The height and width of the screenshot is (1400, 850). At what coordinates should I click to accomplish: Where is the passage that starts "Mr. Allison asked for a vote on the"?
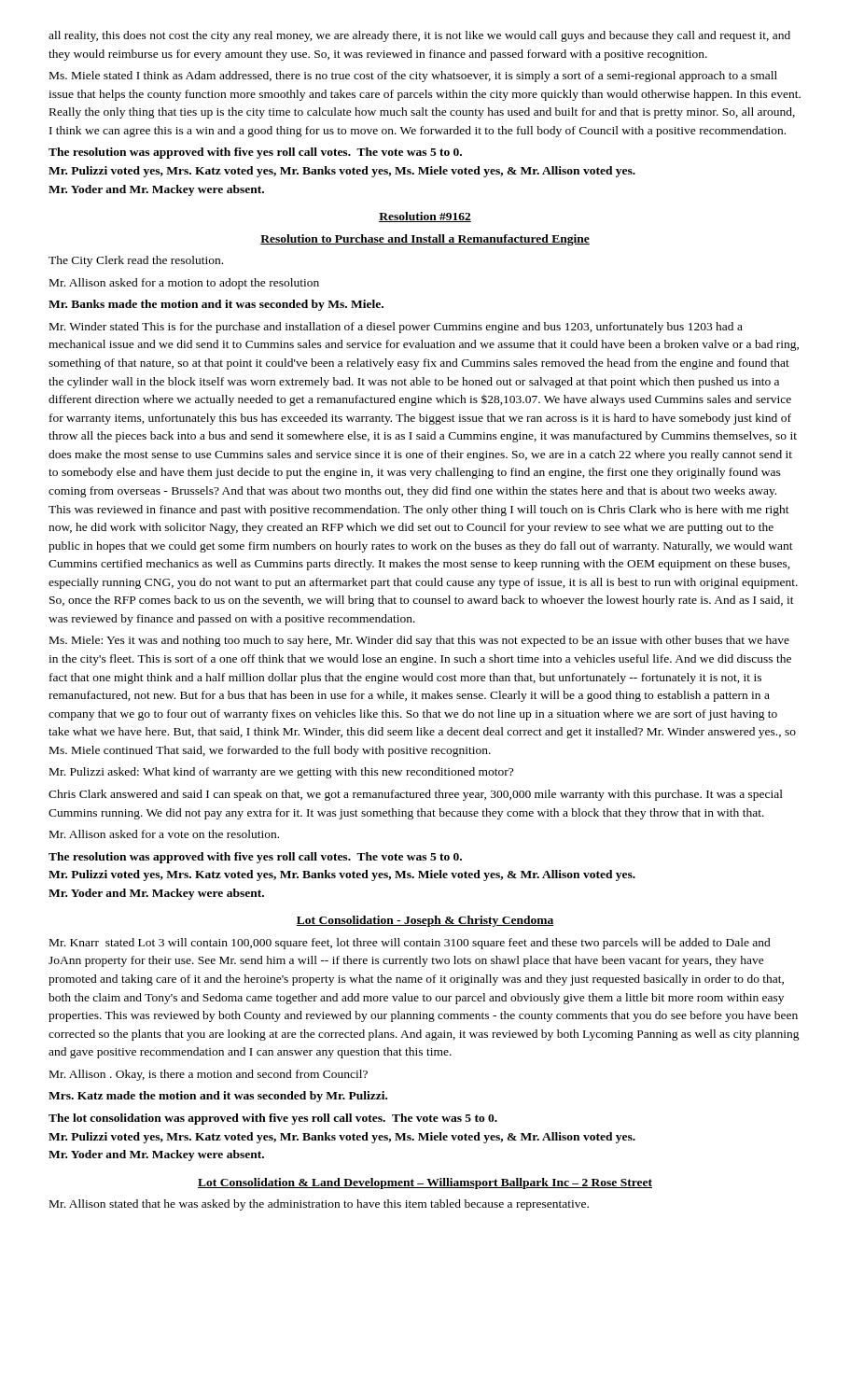[x=164, y=834]
